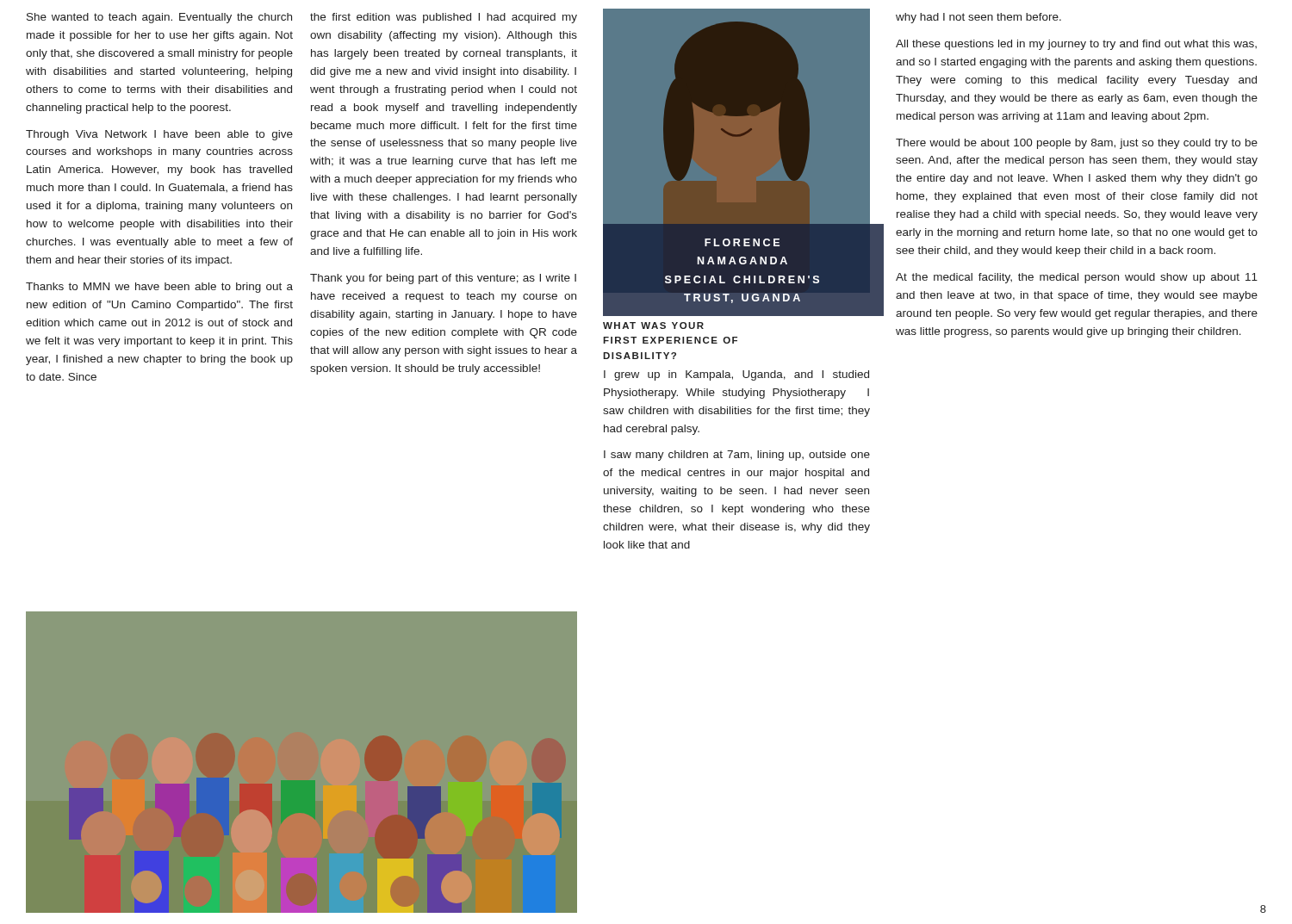Locate the block of text that opens with "why had I not seen them before."
The width and height of the screenshot is (1292, 924).
pyautogui.click(x=1077, y=175)
